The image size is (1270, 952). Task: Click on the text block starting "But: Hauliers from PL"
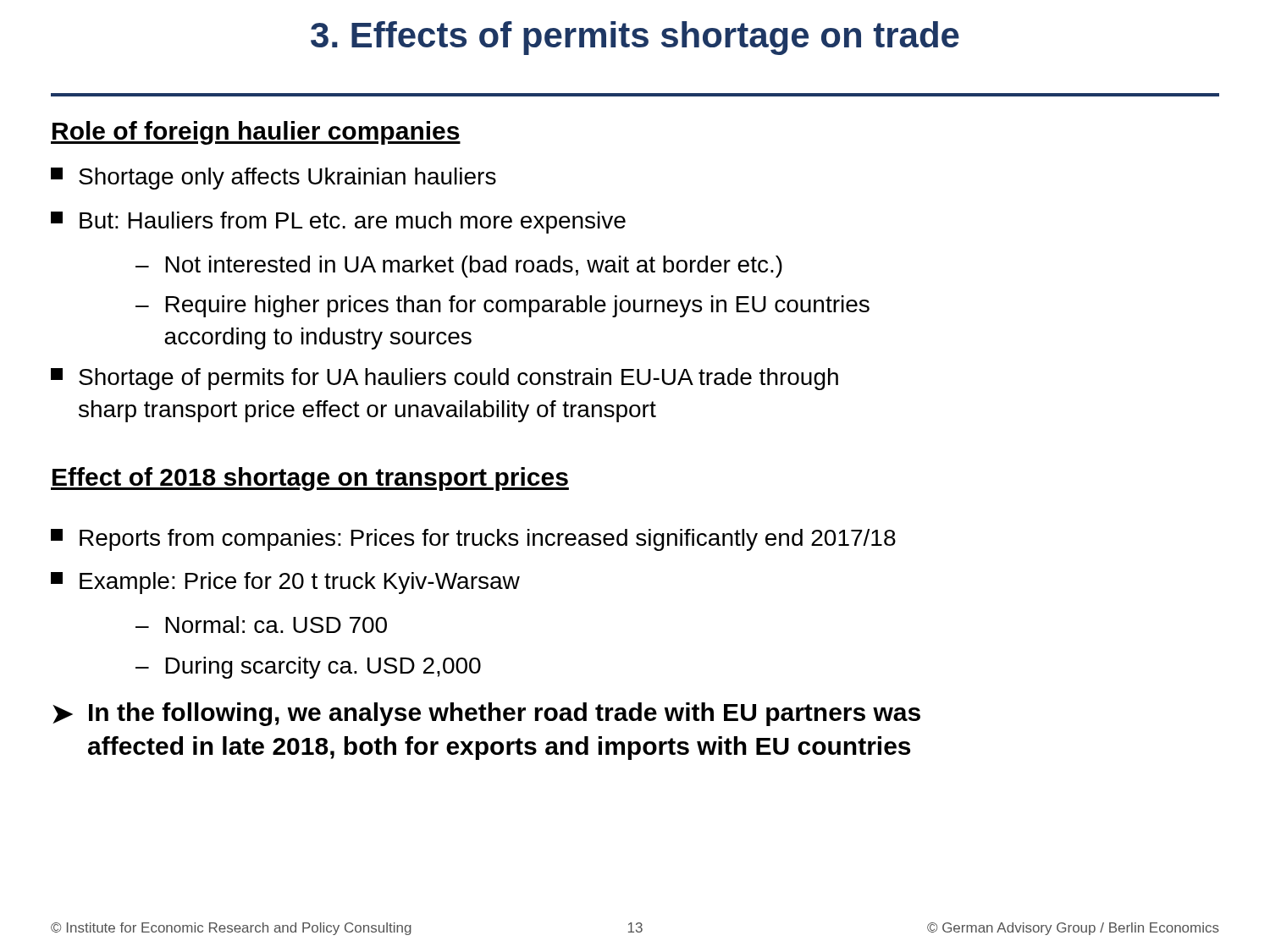(x=339, y=221)
